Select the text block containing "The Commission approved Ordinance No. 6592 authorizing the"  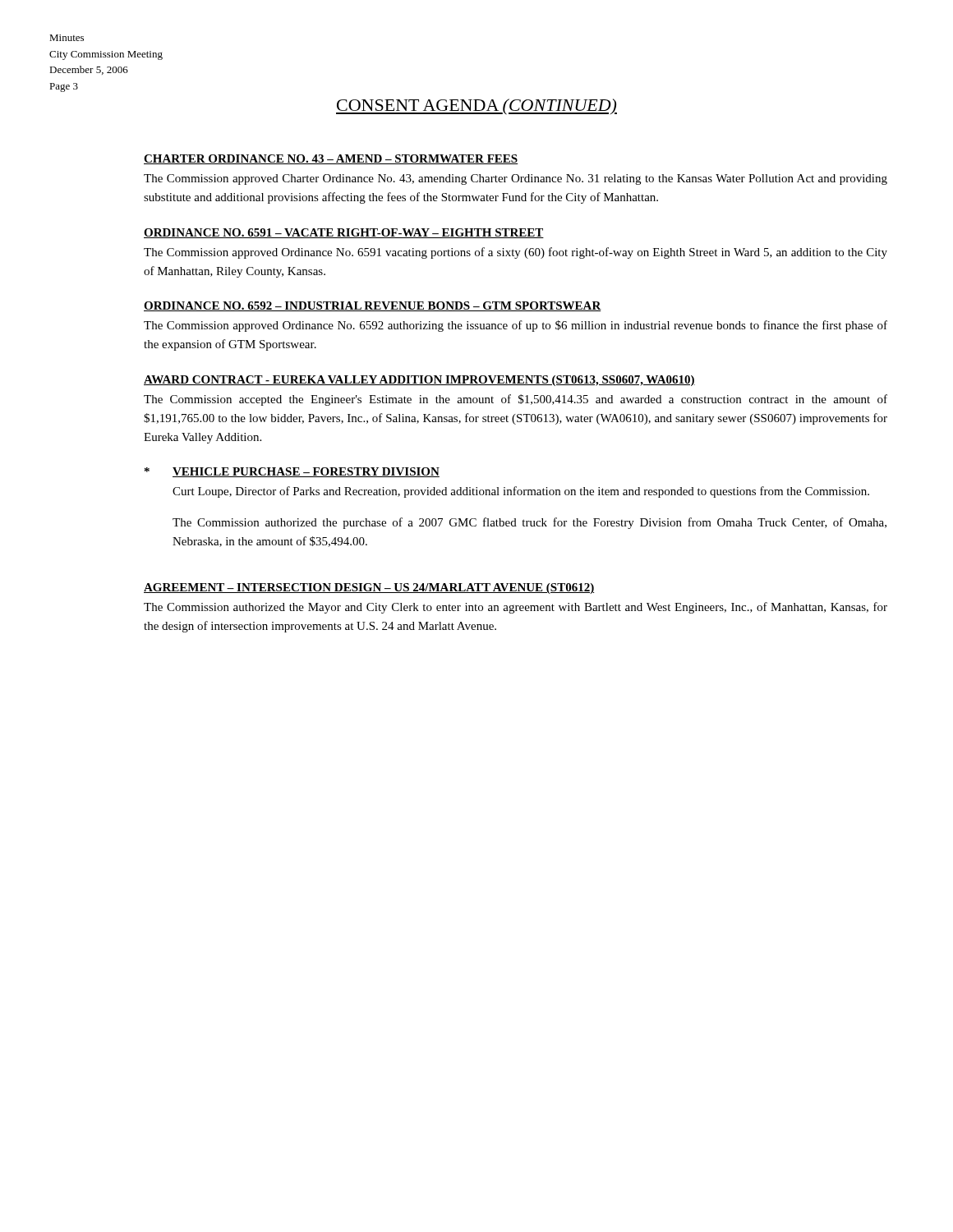[x=516, y=335]
